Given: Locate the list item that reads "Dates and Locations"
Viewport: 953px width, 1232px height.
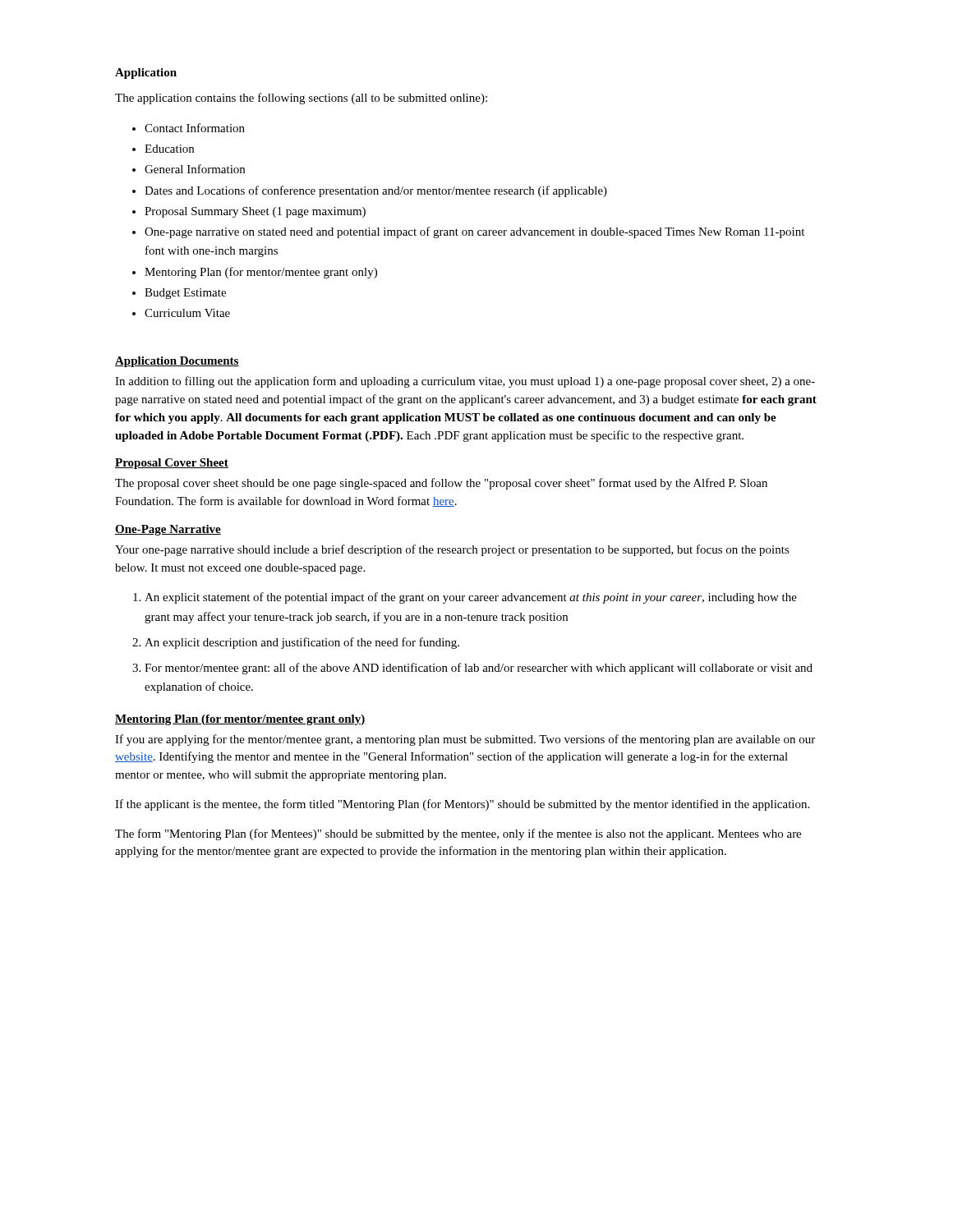Looking at the screenshot, I should 376,190.
